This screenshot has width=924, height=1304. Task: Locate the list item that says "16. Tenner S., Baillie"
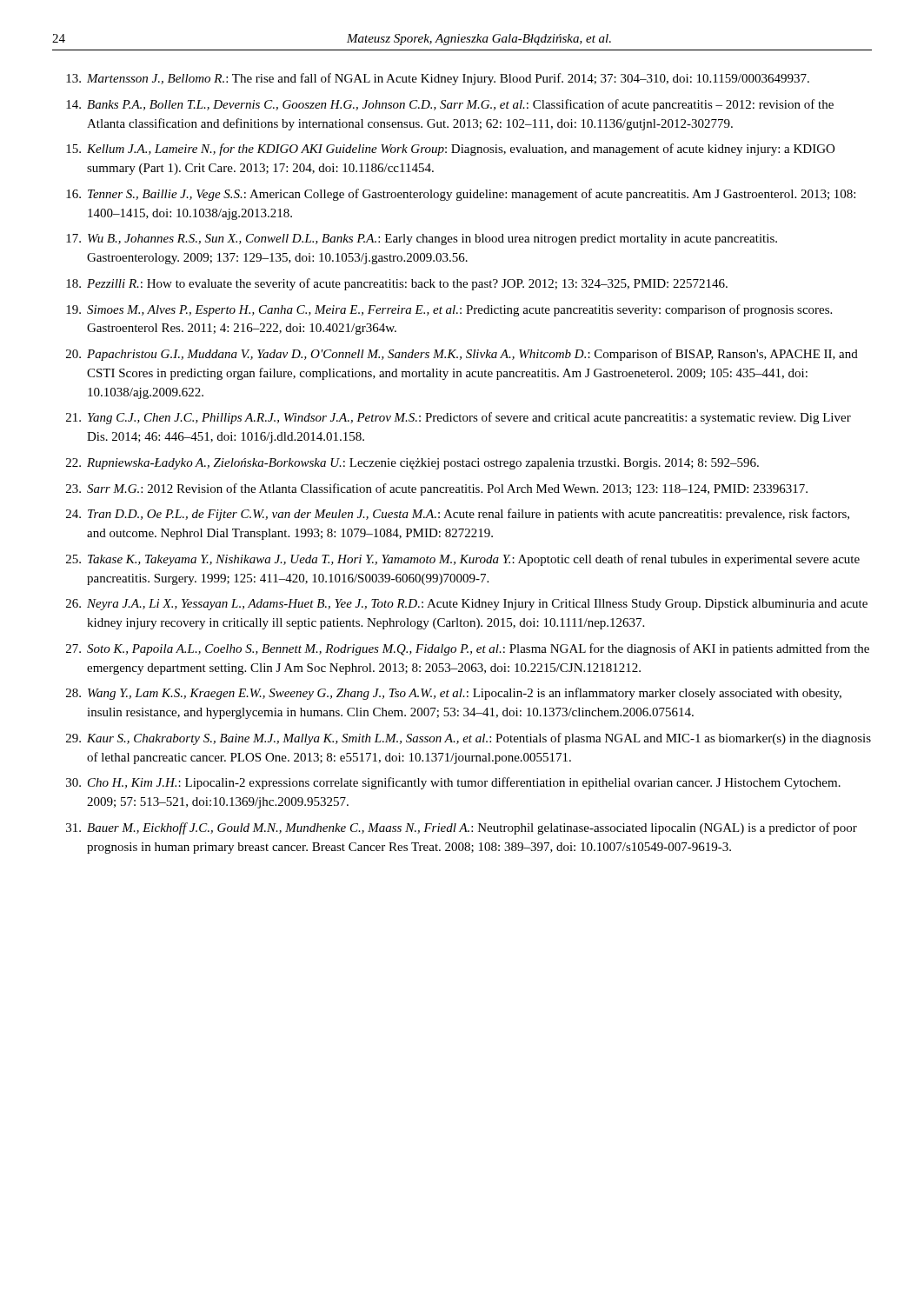pos(462,204)
